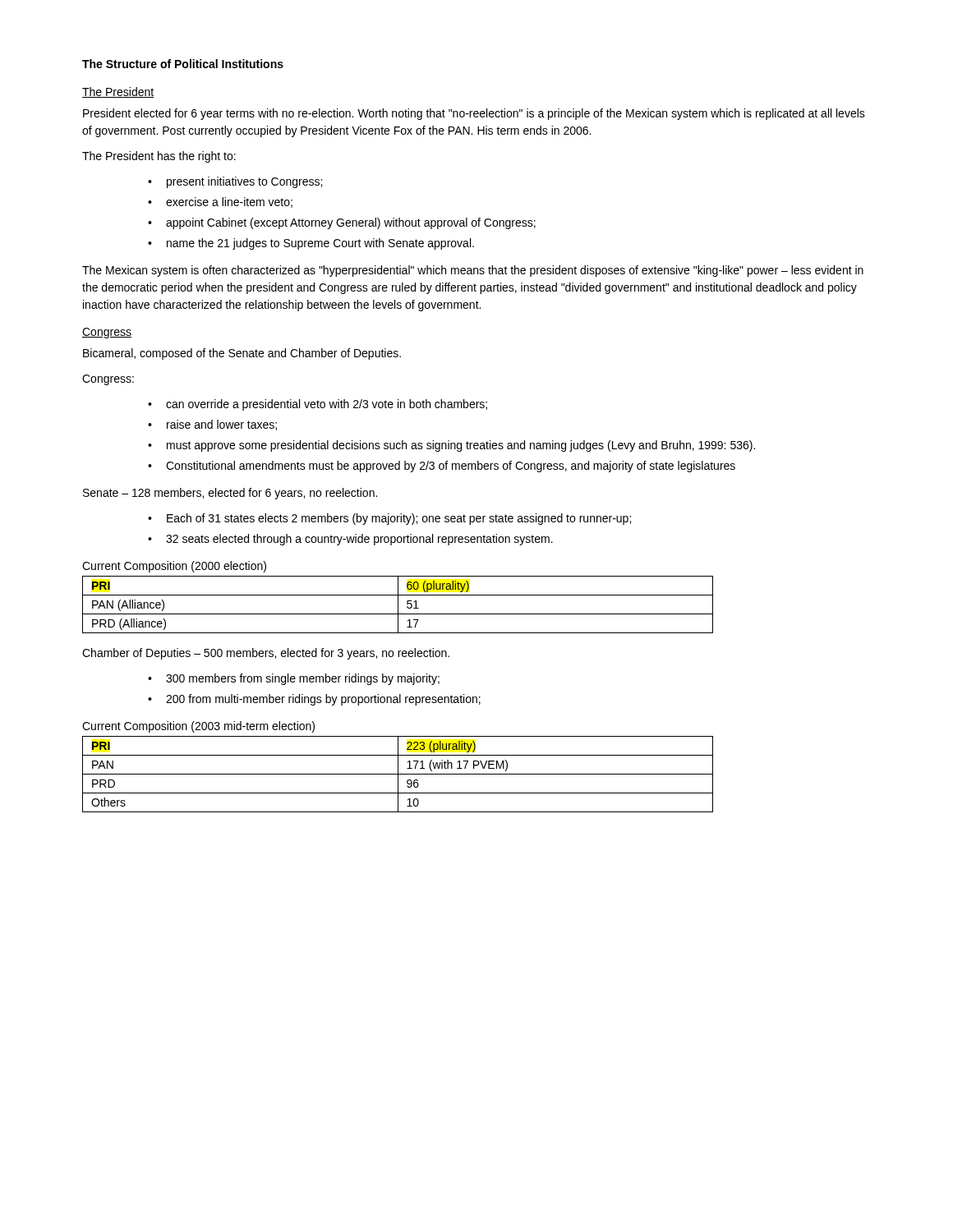Find "•raise and lower taxes;" on this page

tap(213, 425)
